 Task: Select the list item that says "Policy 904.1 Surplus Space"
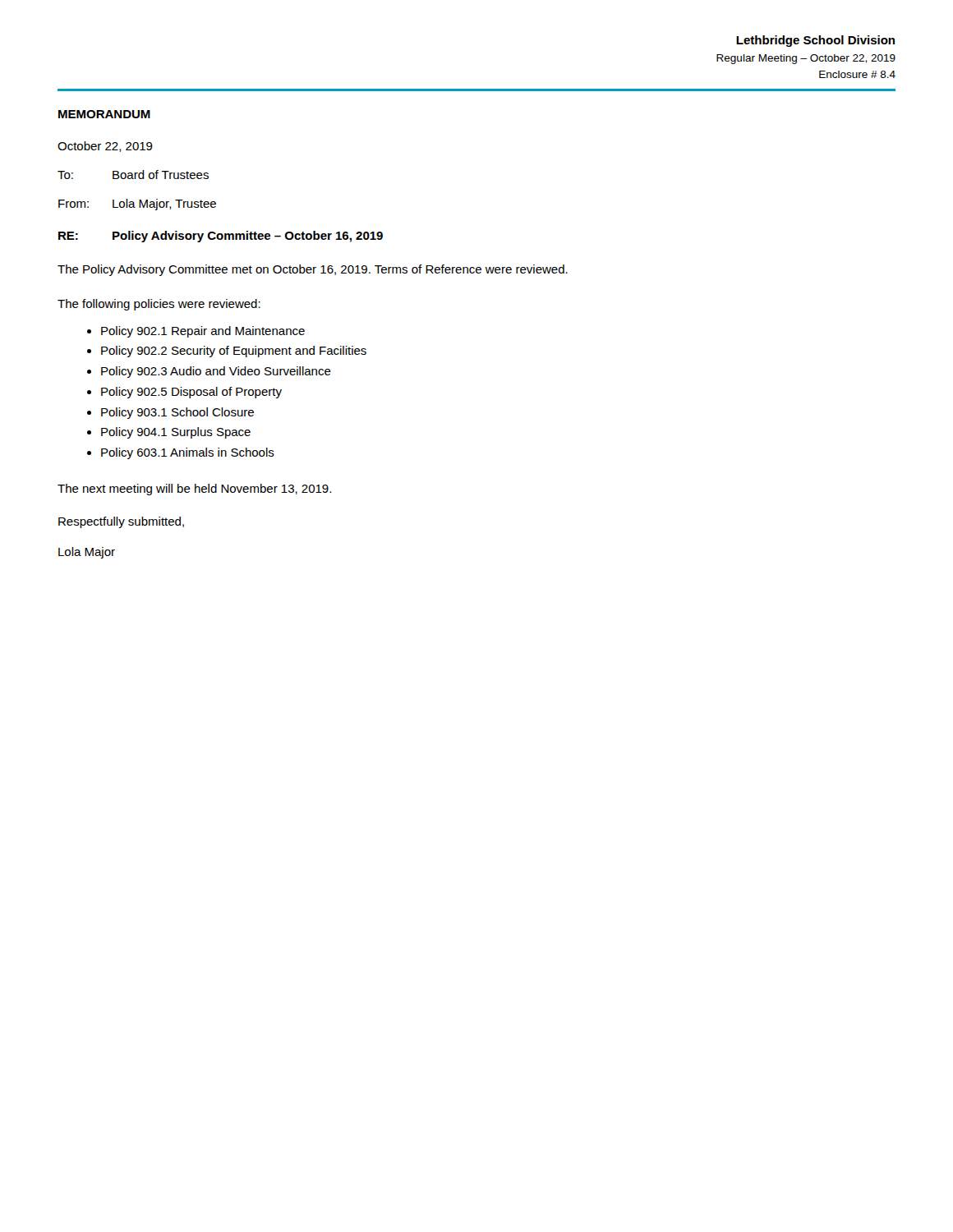tap(176, 432)
